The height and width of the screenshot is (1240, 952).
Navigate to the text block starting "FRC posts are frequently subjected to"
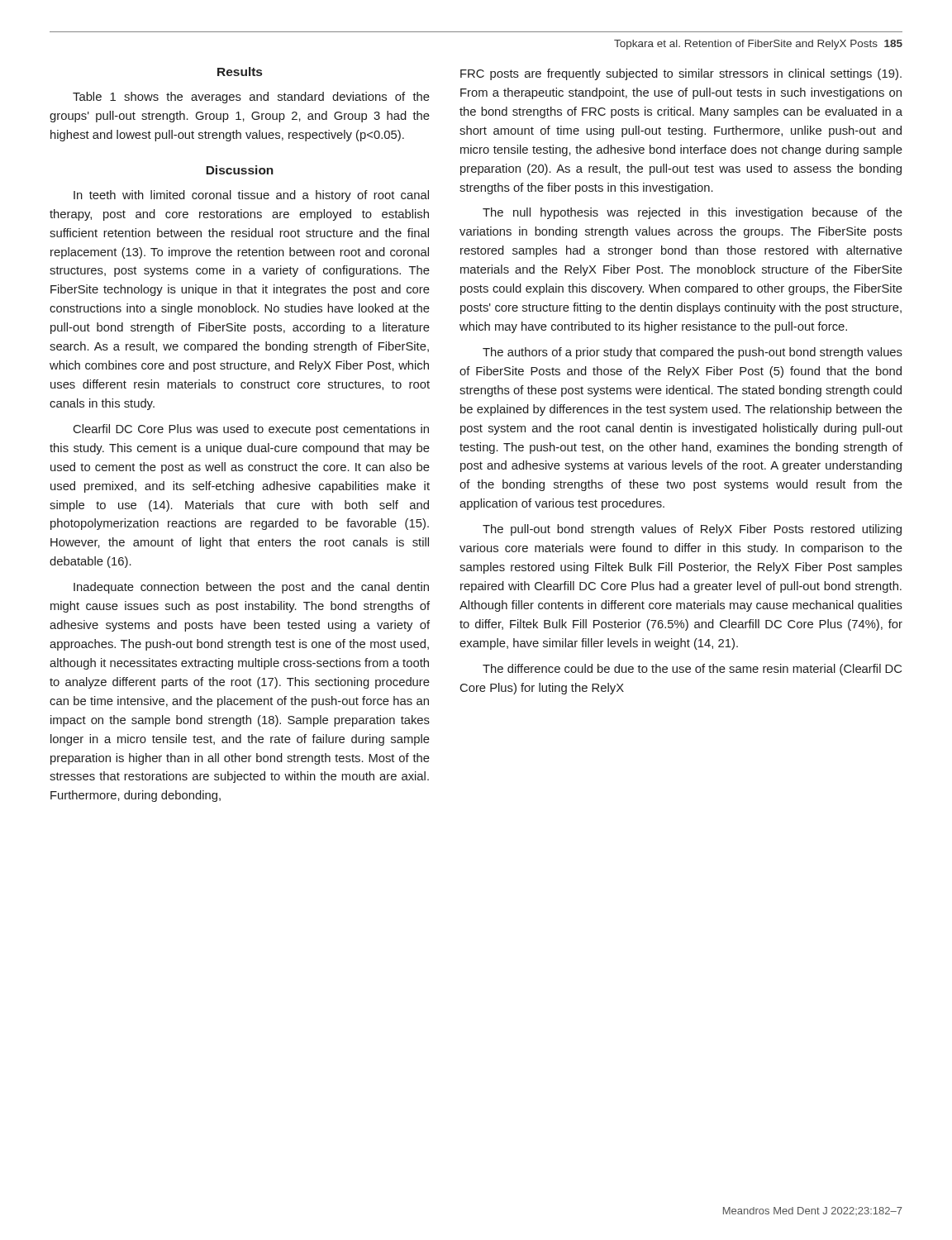(681, 130)
